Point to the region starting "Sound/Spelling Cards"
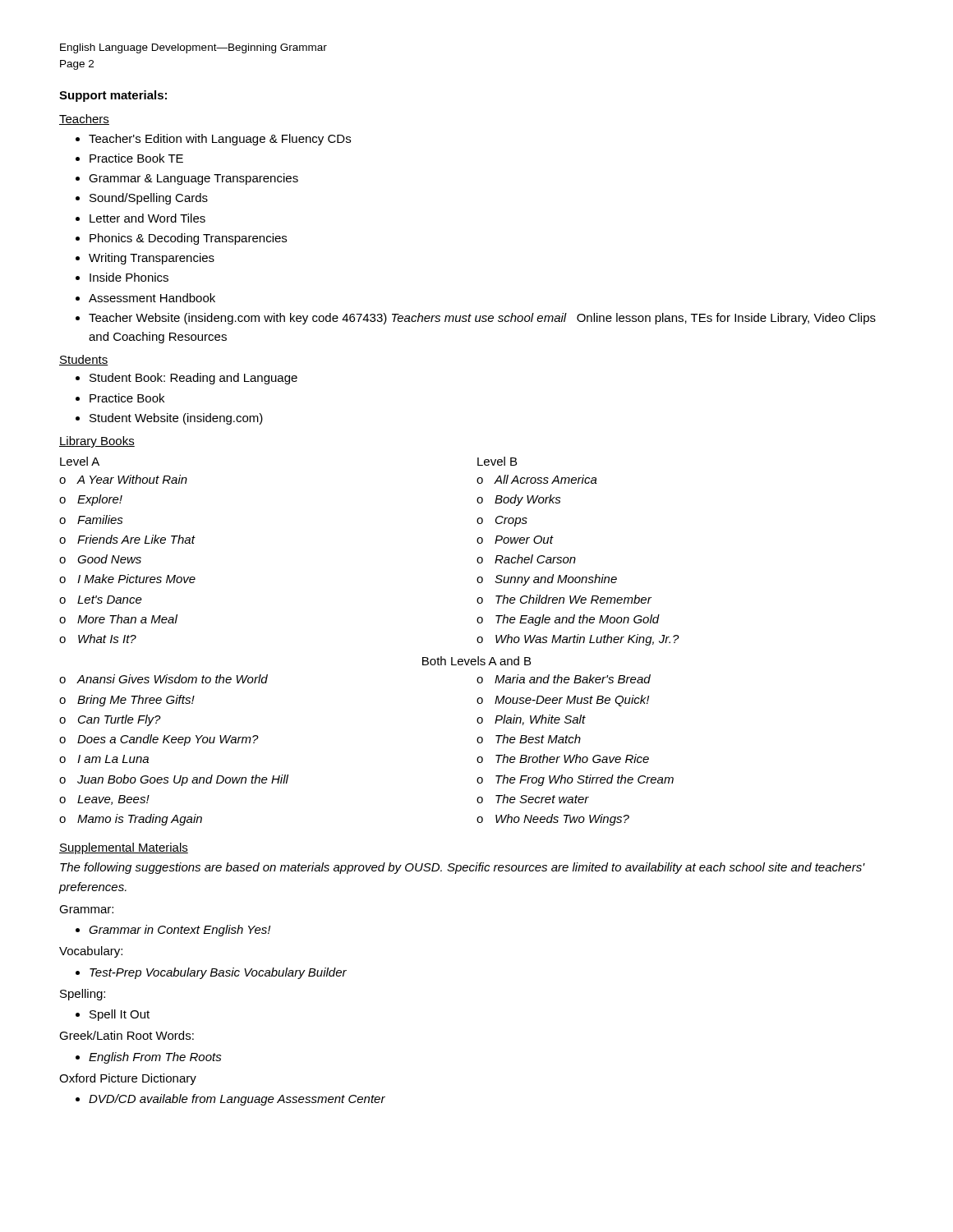953x1232 pixels. tap(148, 198)
